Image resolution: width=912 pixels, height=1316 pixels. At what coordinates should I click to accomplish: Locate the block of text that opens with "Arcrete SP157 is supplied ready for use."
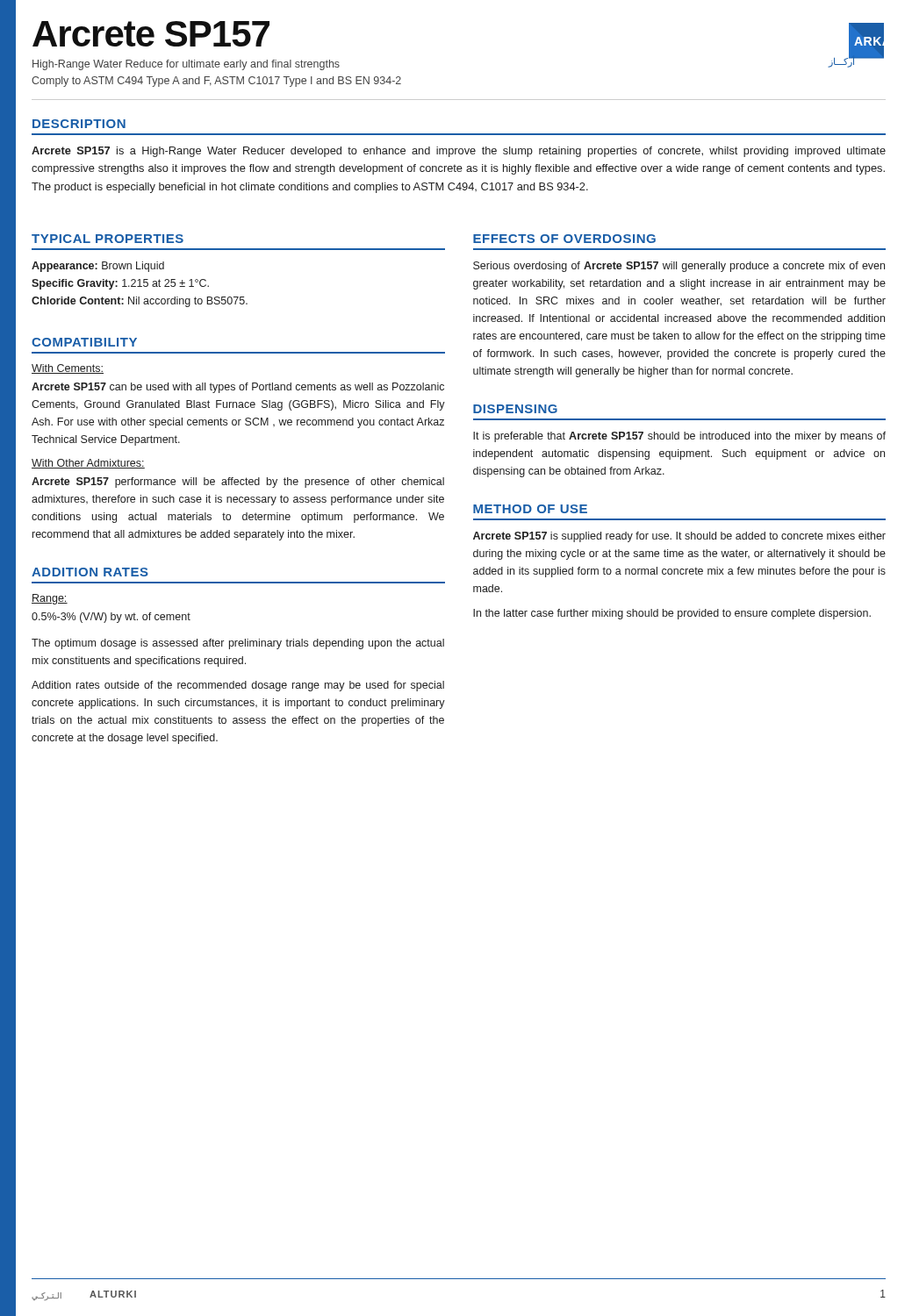(679, 563)
